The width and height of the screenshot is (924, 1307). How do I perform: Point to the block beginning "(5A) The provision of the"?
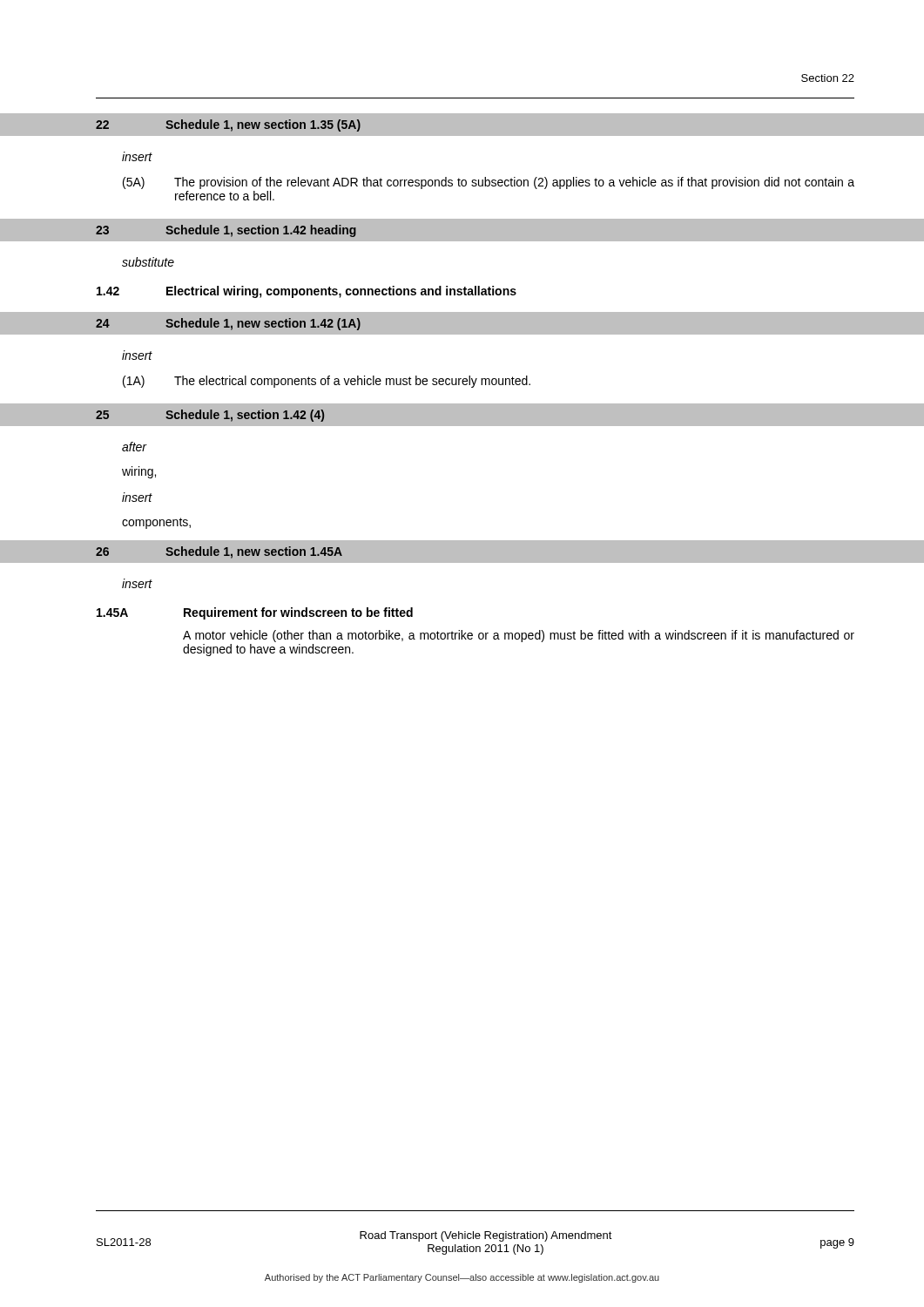(488, 189)
